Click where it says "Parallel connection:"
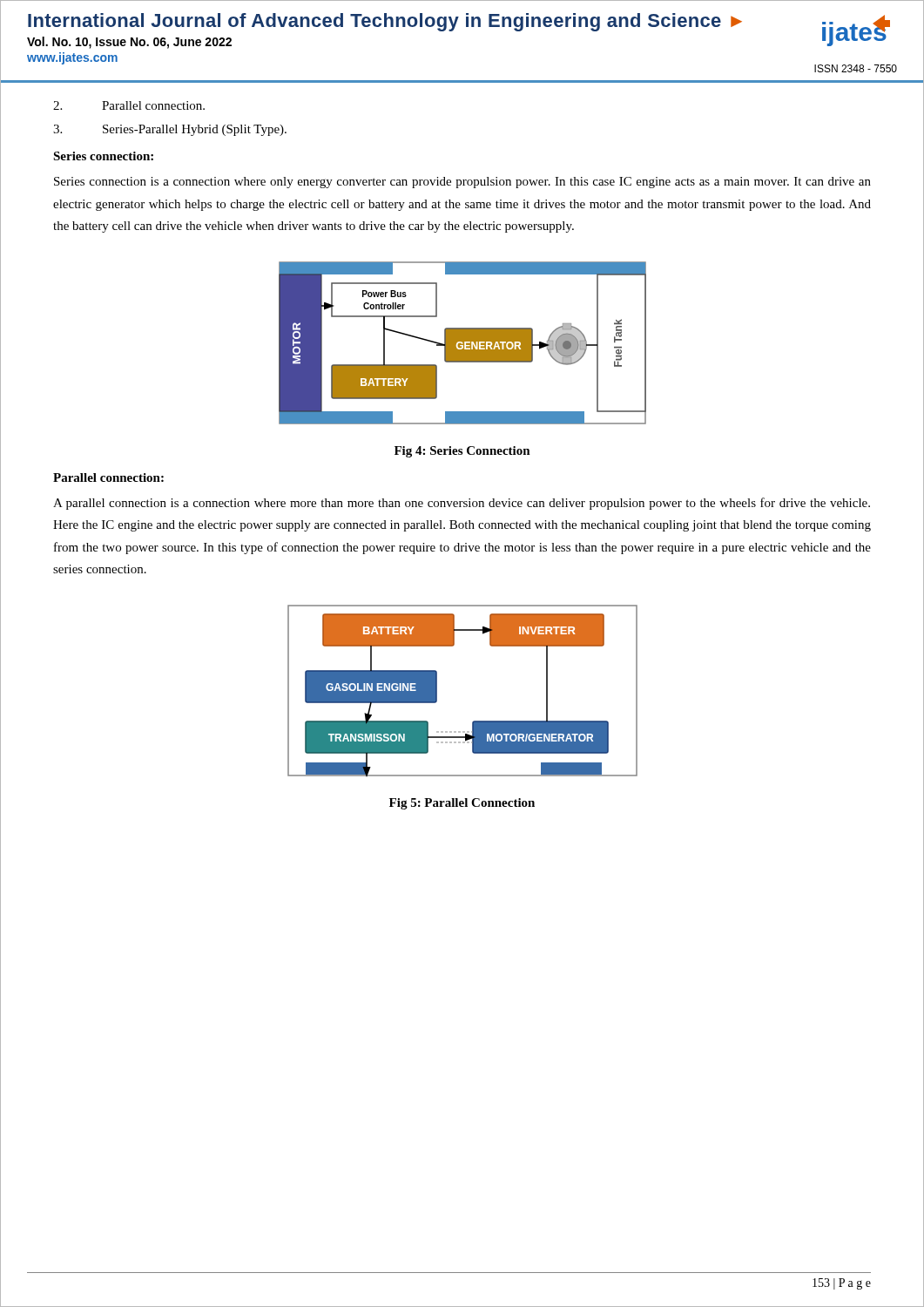The image size is (924, 1307). coord(109,477)
